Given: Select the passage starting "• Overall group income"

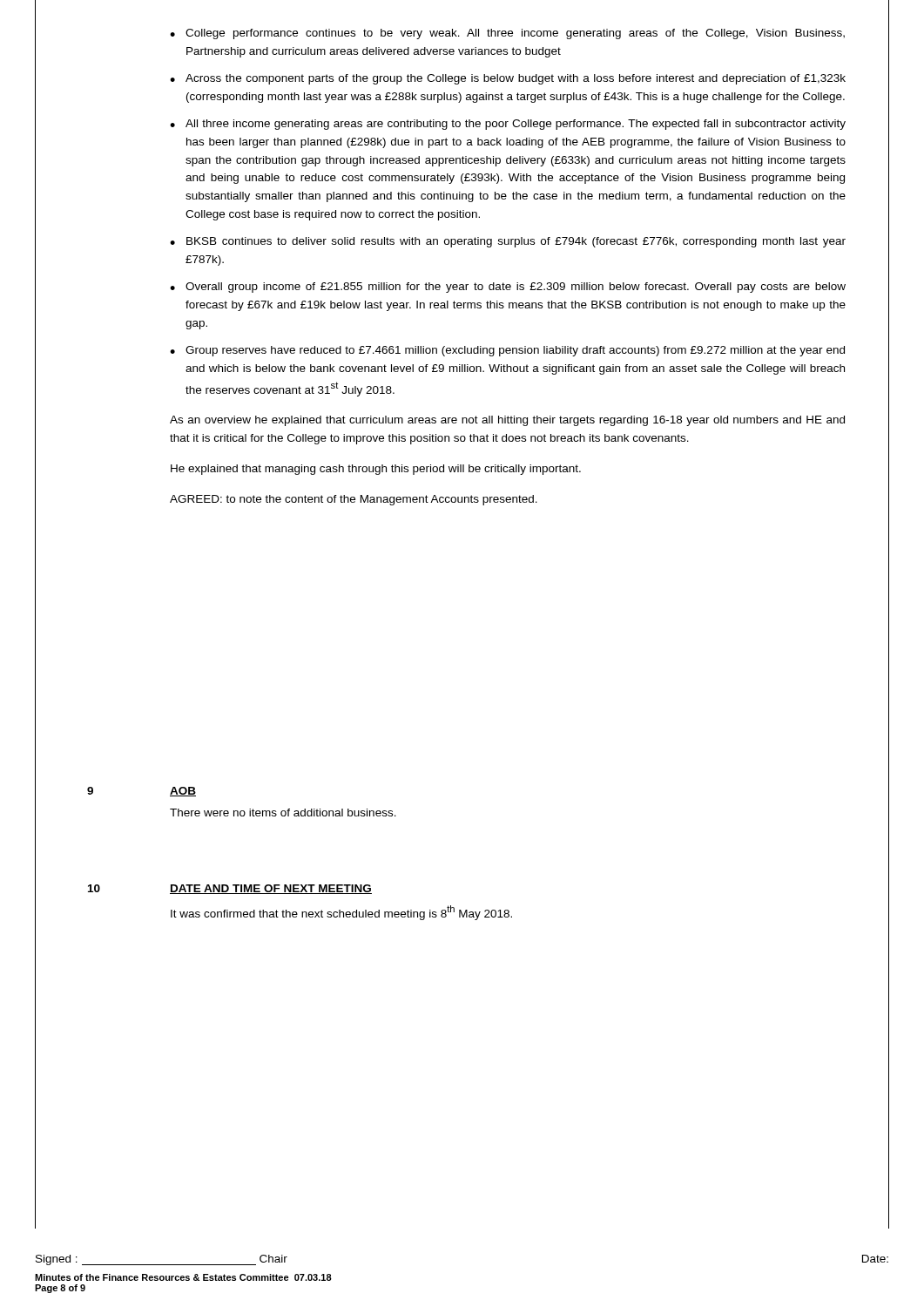Looking at the screenshot, I should point(508,305).
